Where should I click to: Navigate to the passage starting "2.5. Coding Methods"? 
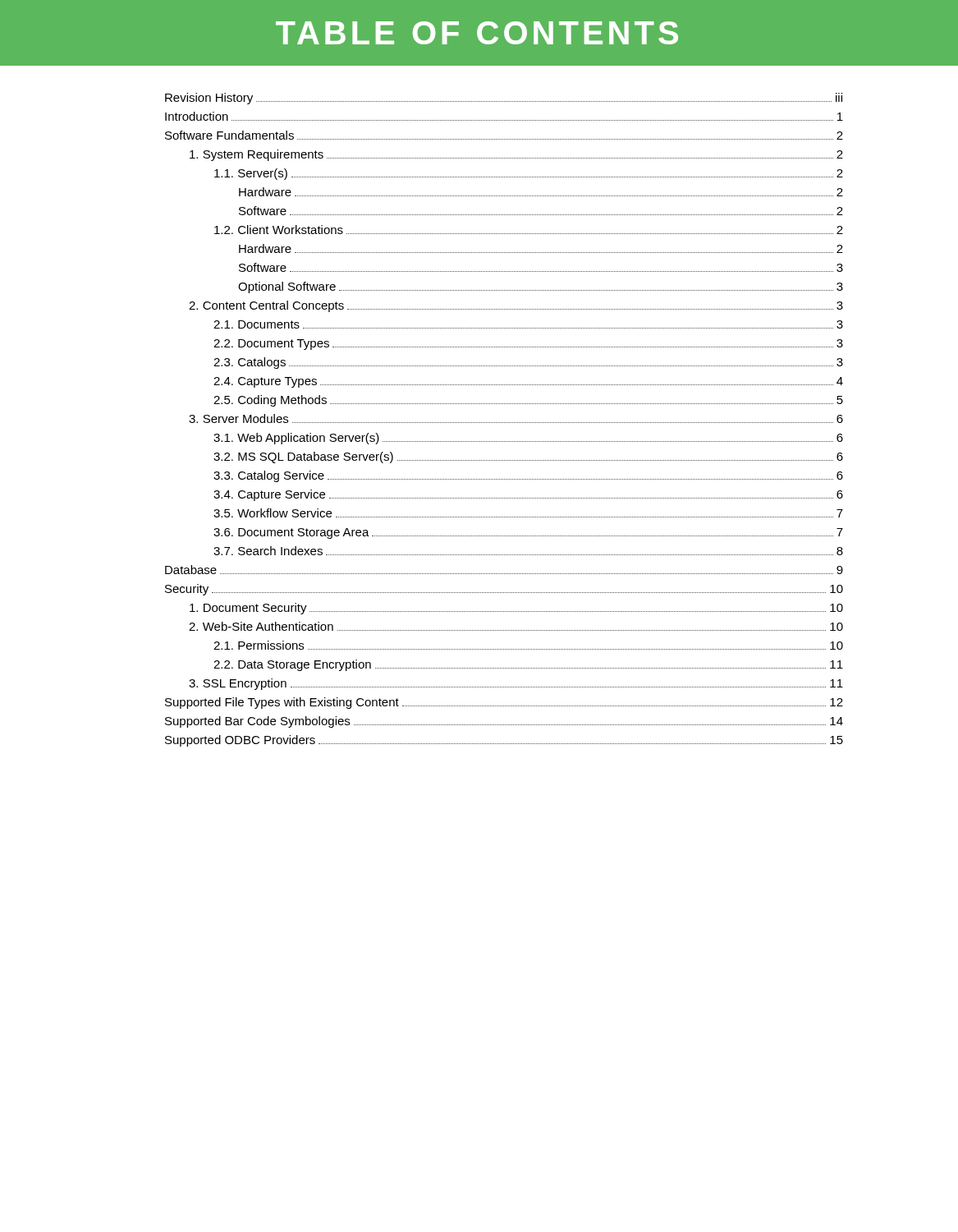click(x=528, y=400)
